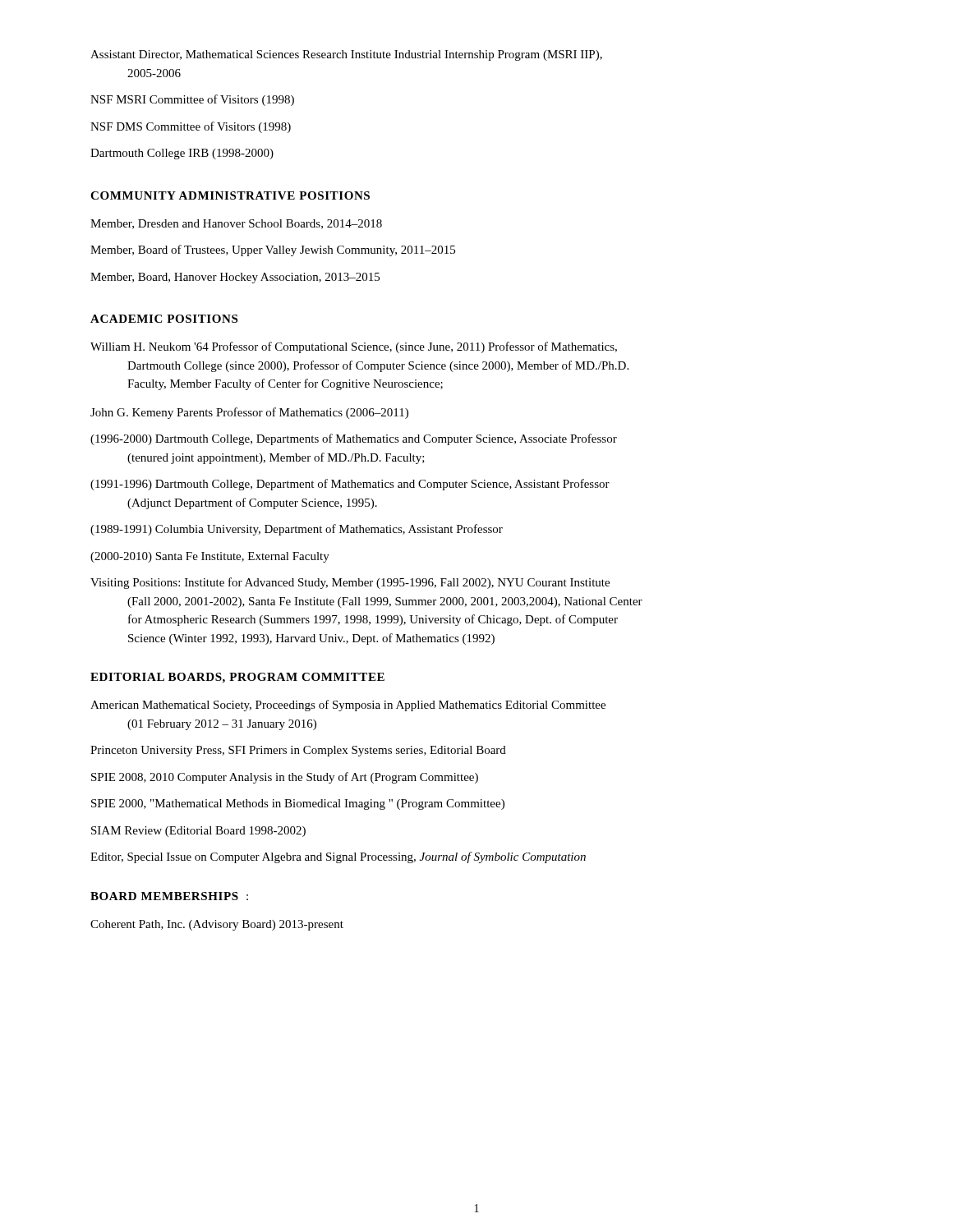
Task: Click on the list item containing "William H. Neukom '64 Professor of Computational Science,"
Action: tap(360, 365)
